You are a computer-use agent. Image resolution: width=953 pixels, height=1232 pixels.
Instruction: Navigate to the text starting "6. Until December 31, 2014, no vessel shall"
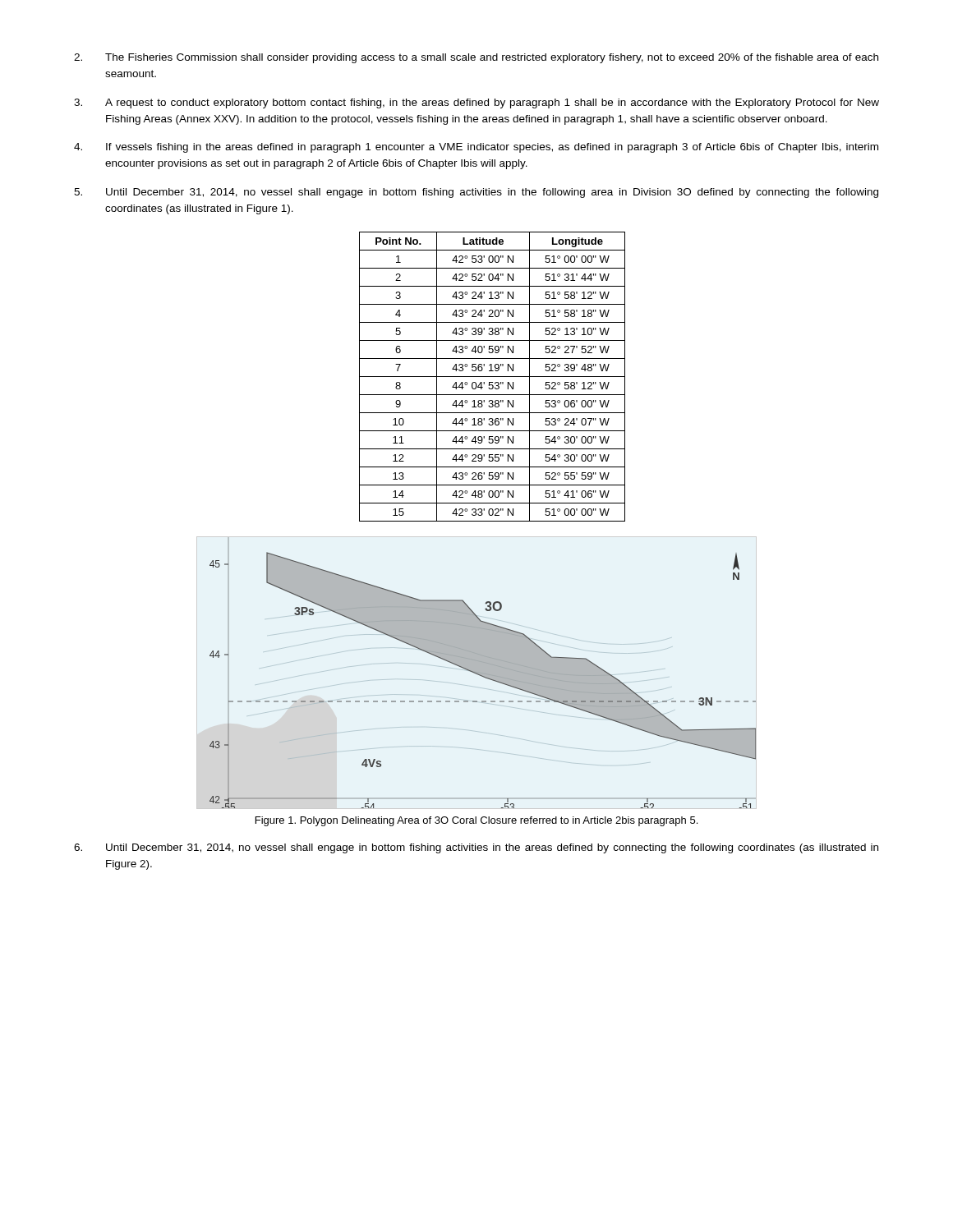476,856
